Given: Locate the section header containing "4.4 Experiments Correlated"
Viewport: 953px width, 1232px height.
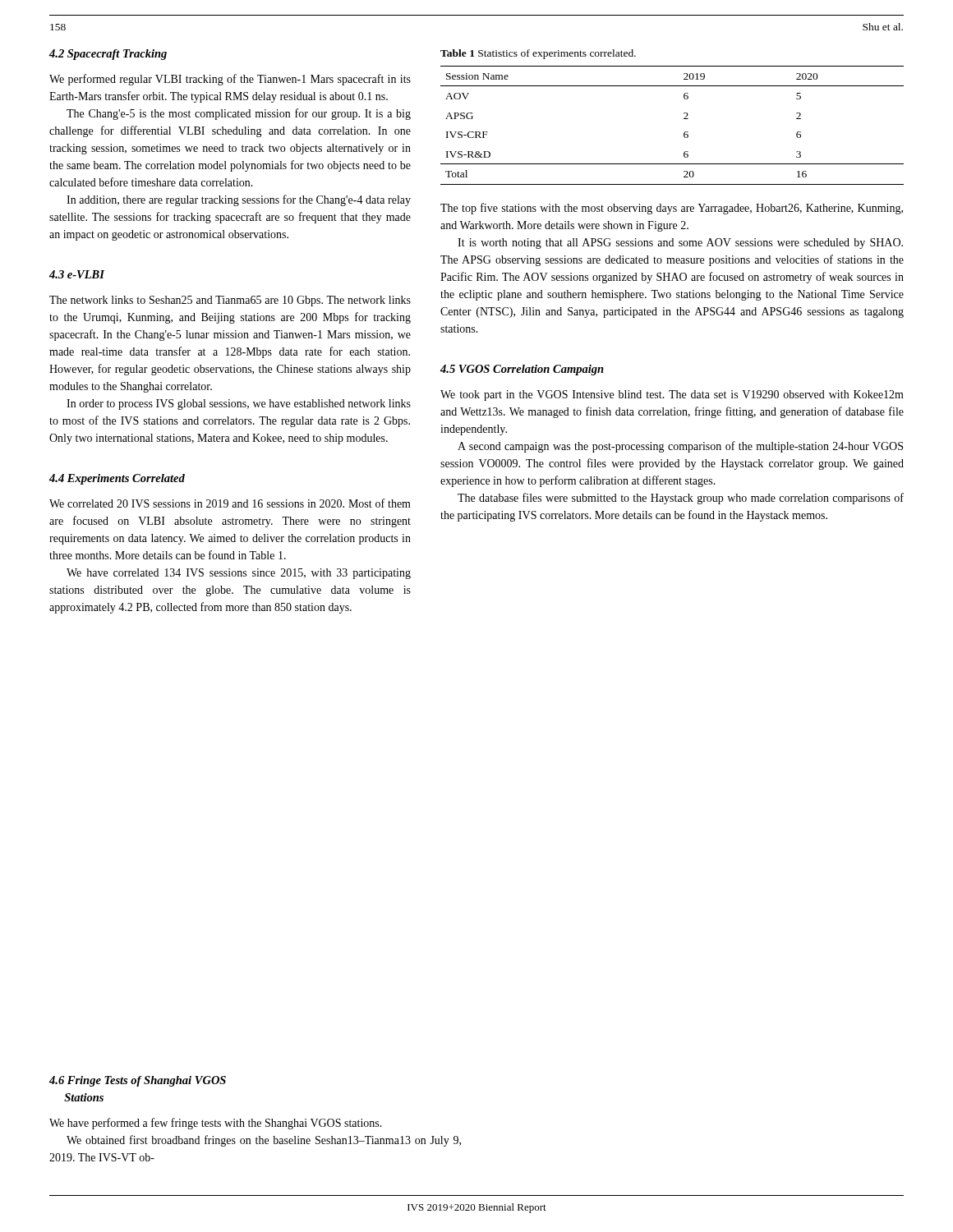Looking at the screenshot, I should (117, 478).
